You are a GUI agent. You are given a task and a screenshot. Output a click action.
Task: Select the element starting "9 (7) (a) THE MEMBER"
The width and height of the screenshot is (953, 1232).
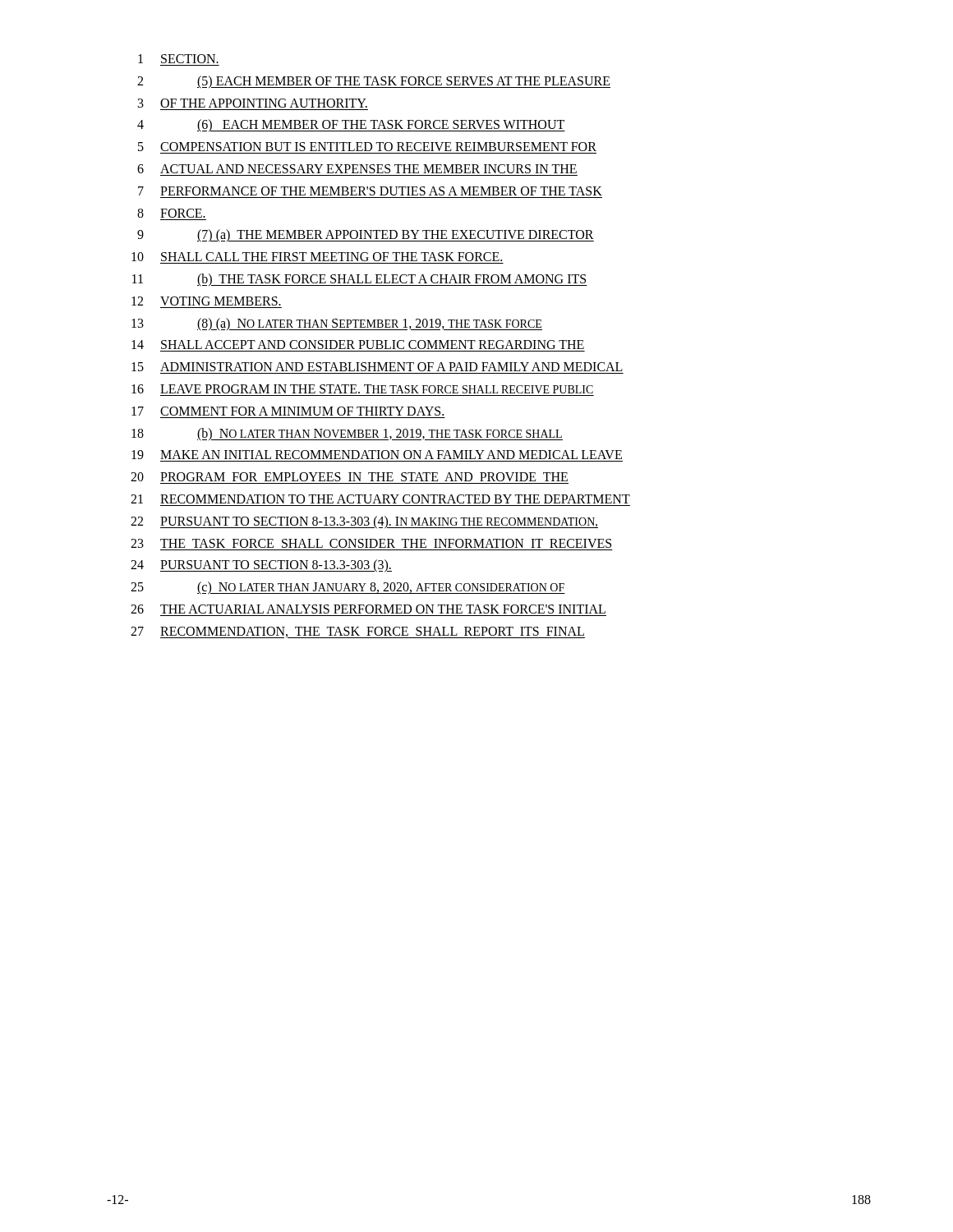489,235
